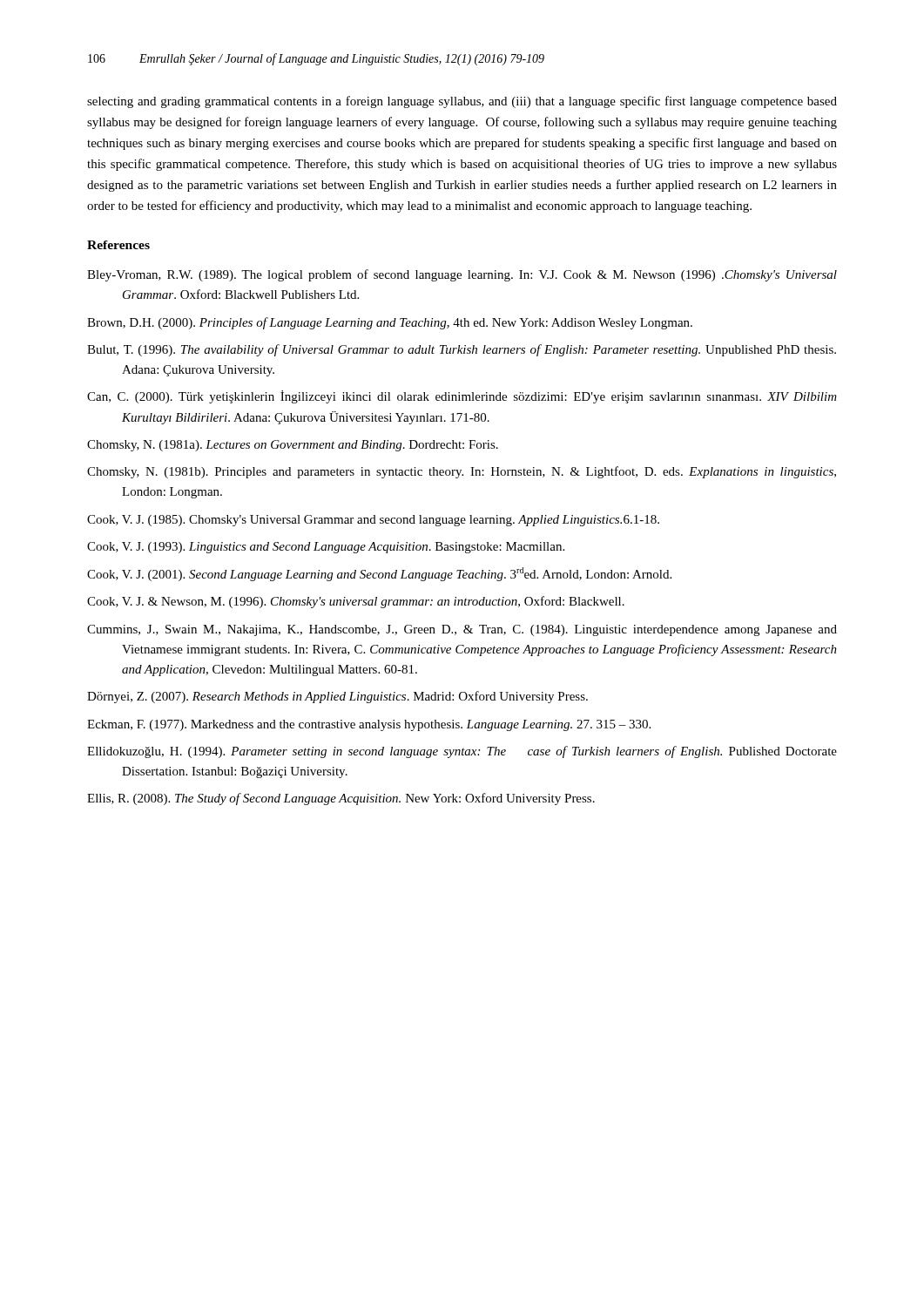Point to the passage starting "Dörnyei, Z. (2007). Research Methods"

(338, 696)
